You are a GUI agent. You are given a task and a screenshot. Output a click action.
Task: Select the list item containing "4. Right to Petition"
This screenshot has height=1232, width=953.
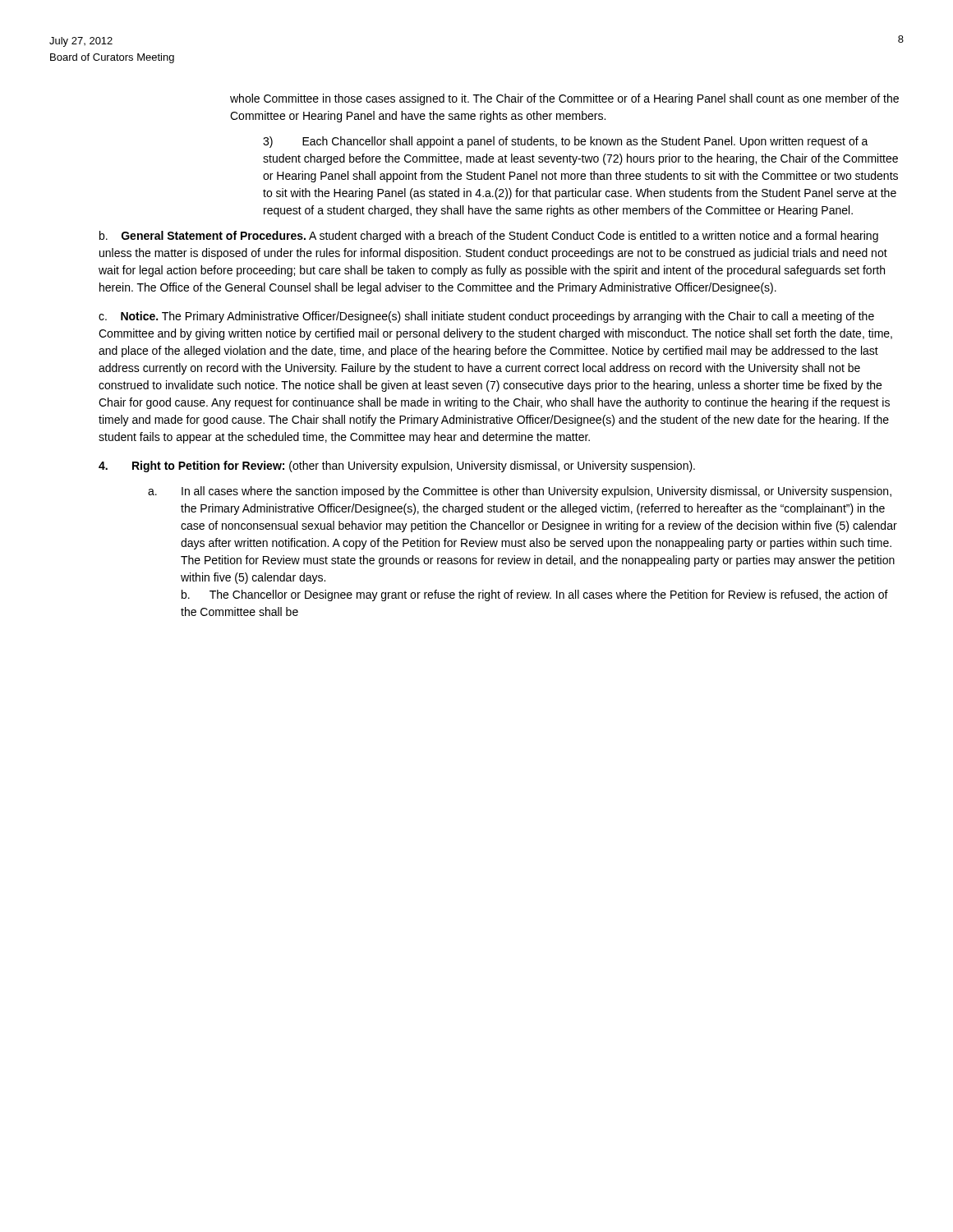[501, 466]
